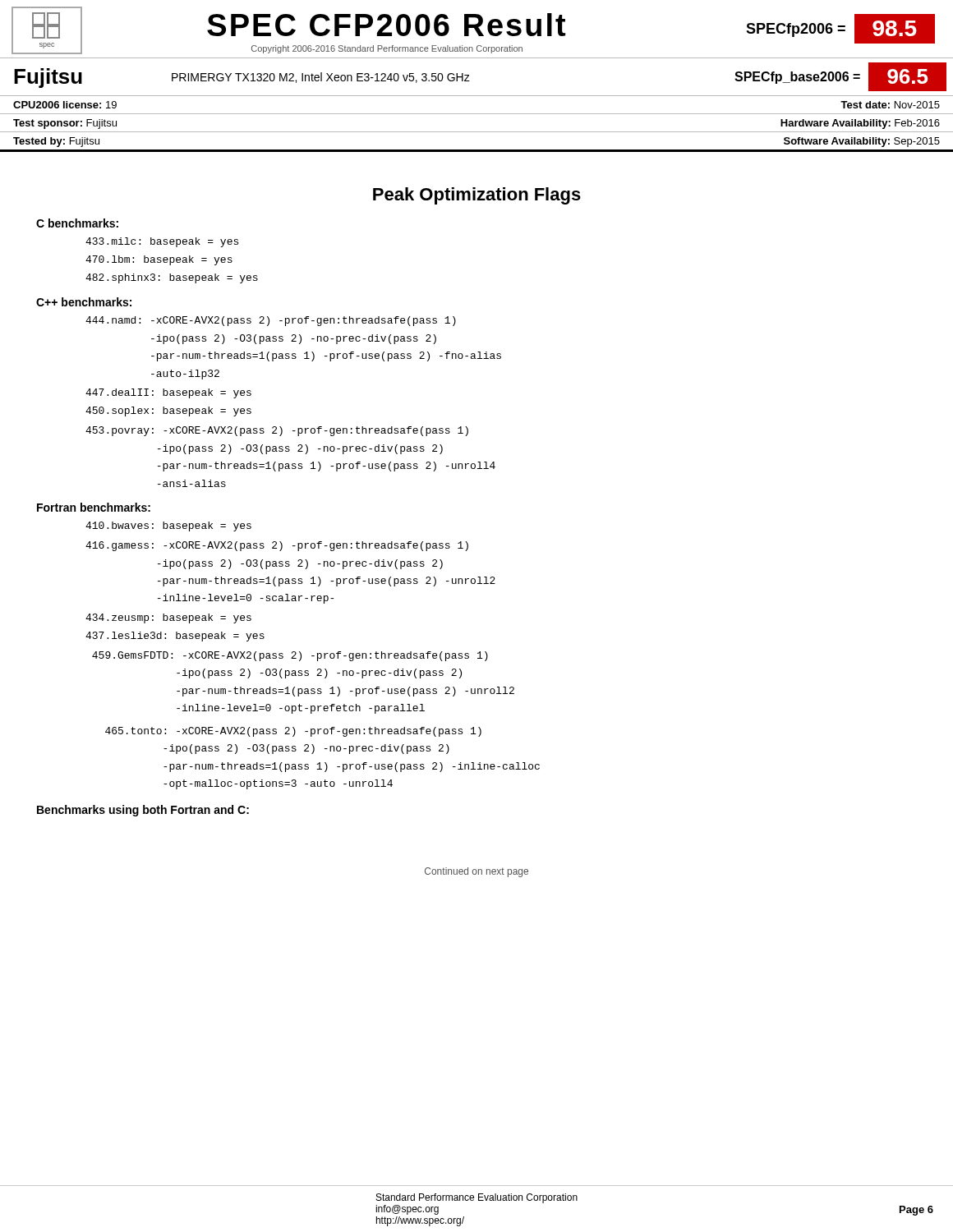Image resolution: width=953 pixels, height=1232 pixels.
Task: Where does it say "Peak Optimization Flags"?
Action: (x=476, y=194)
